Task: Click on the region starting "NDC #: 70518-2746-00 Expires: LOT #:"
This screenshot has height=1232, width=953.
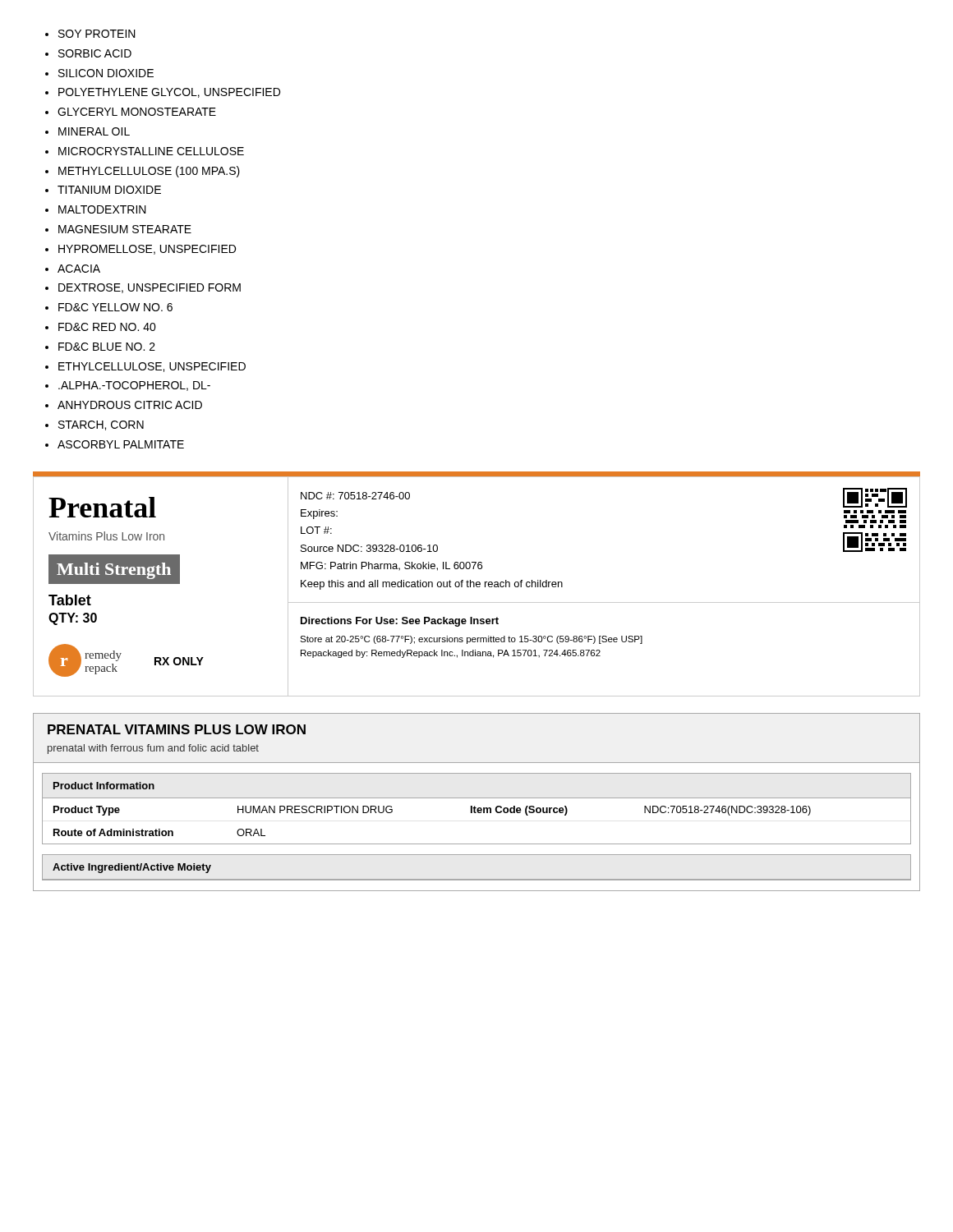Action: [x=431, y=539]
